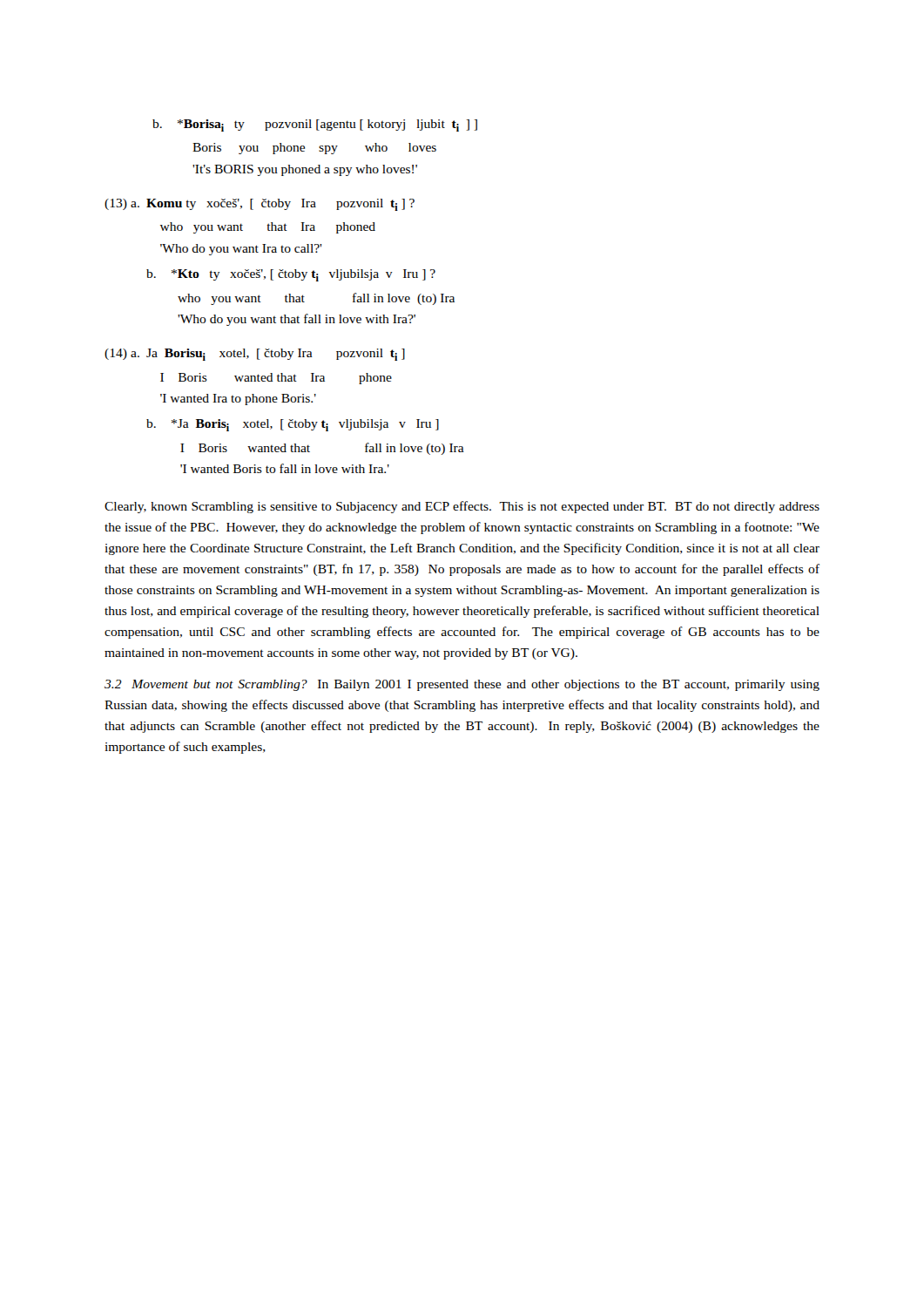Screen dimensions: 1307x924
Task: Locate the text starting "(13) a. Komu ty"
Action: [260, 205]
